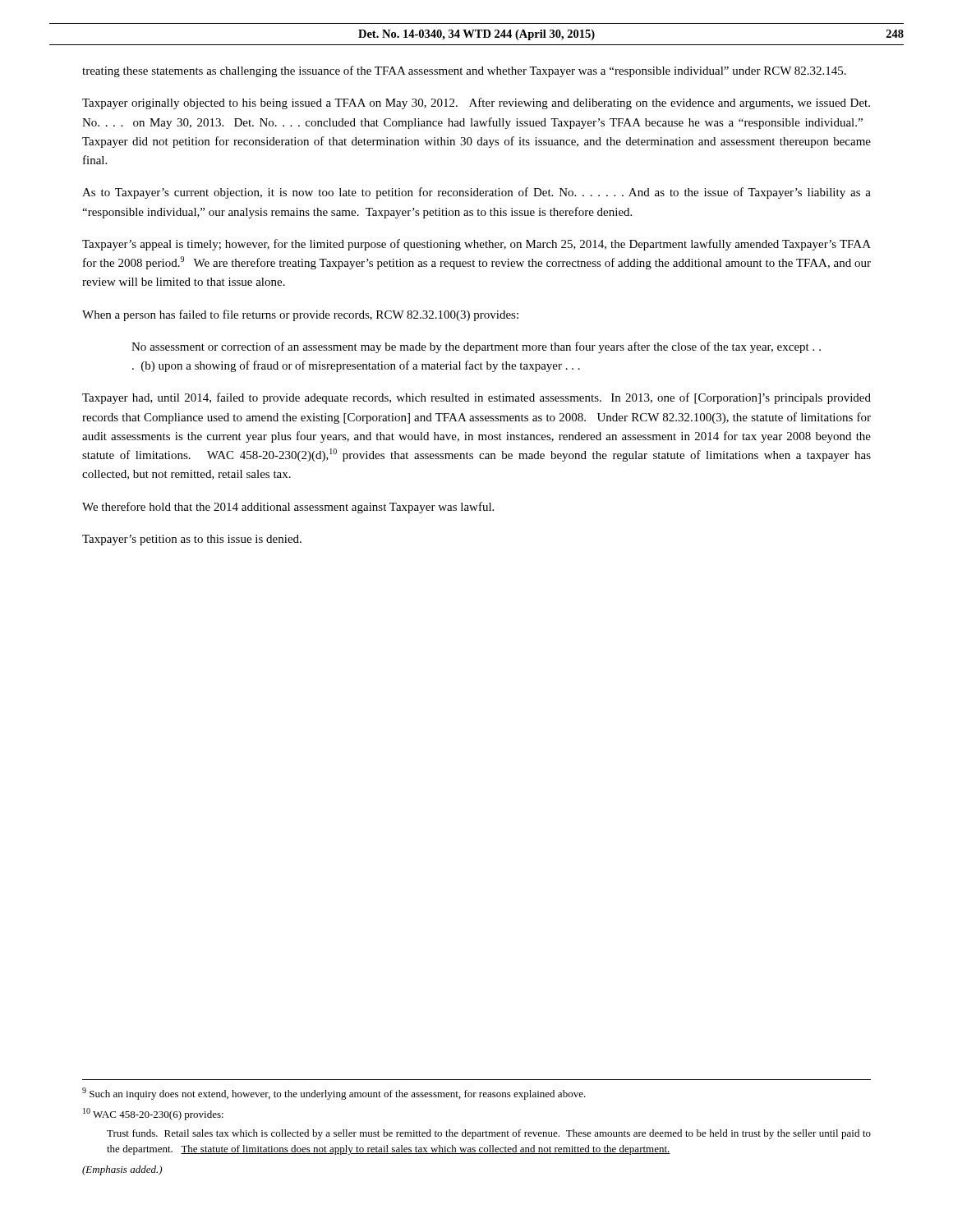953x1232 pixels.
Task: Find the text starting "Taxpayer’s appeal is timely;"
Action: click(476, 263)
